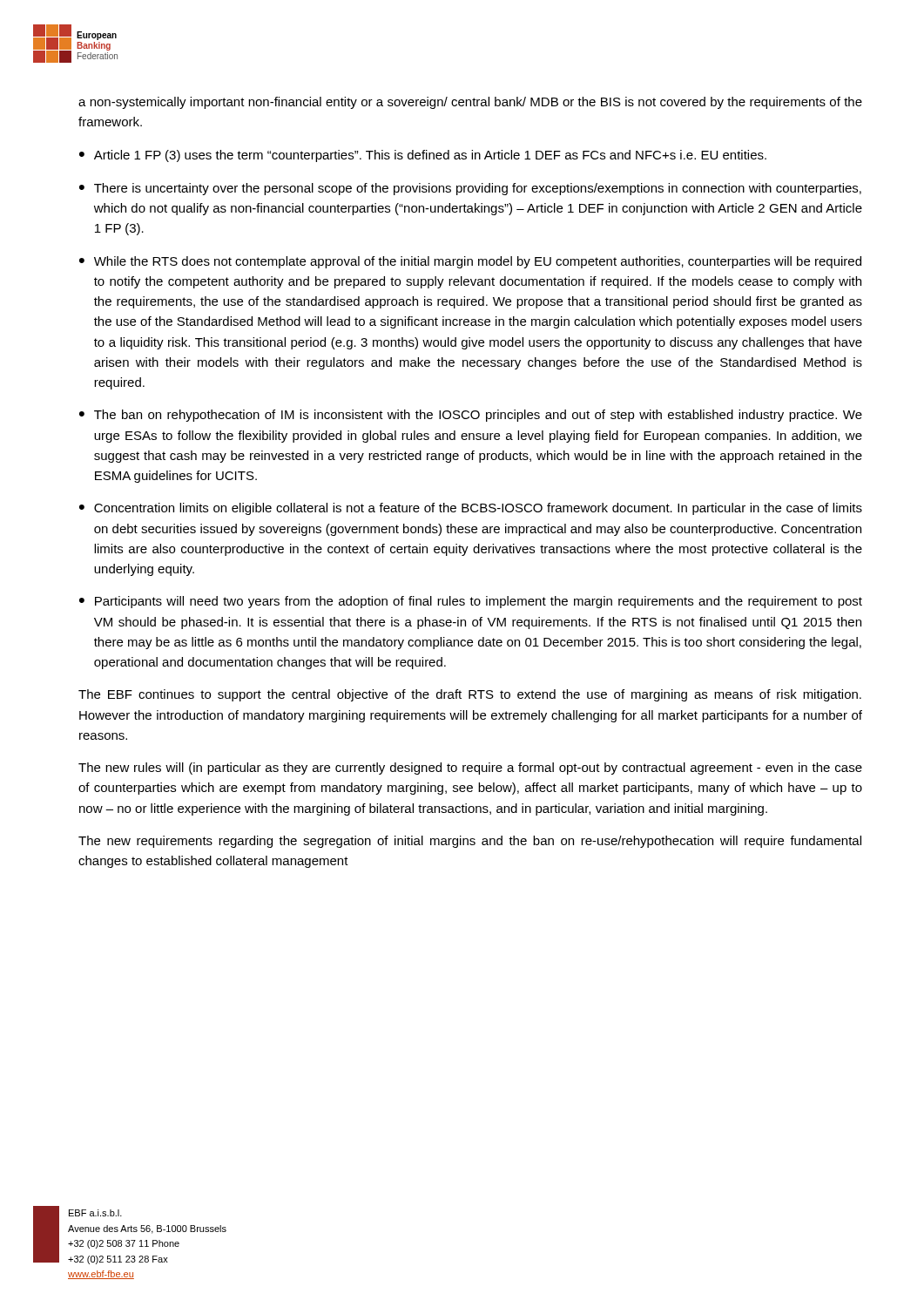Image resolution: width=924 pixels, height=1307 pixels.
Task: Click the passage that begins "The EBF continues to support the central objective"
Action: (x=470, y=715)
